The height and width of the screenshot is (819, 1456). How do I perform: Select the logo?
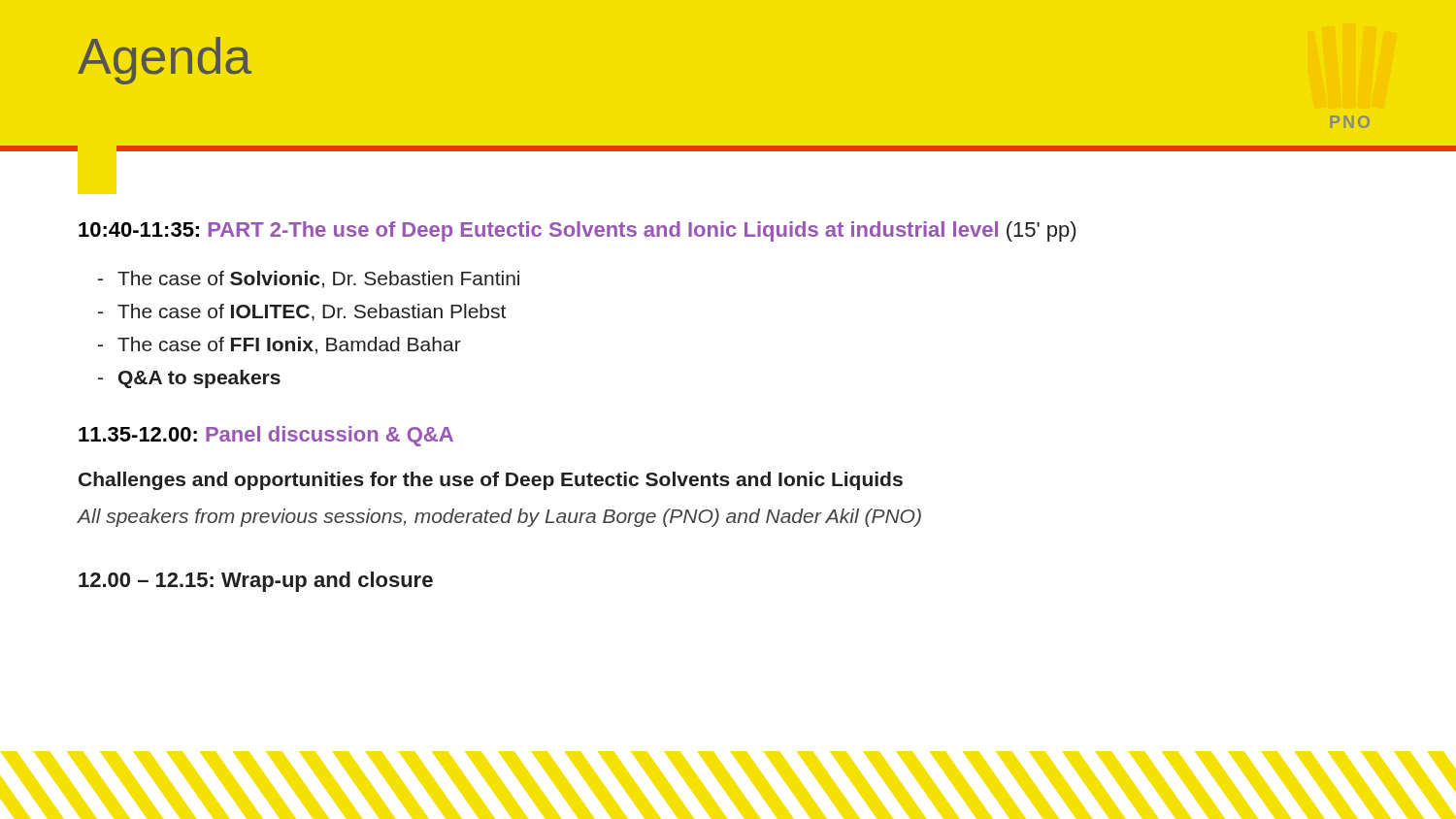(x=1363, y=74)
